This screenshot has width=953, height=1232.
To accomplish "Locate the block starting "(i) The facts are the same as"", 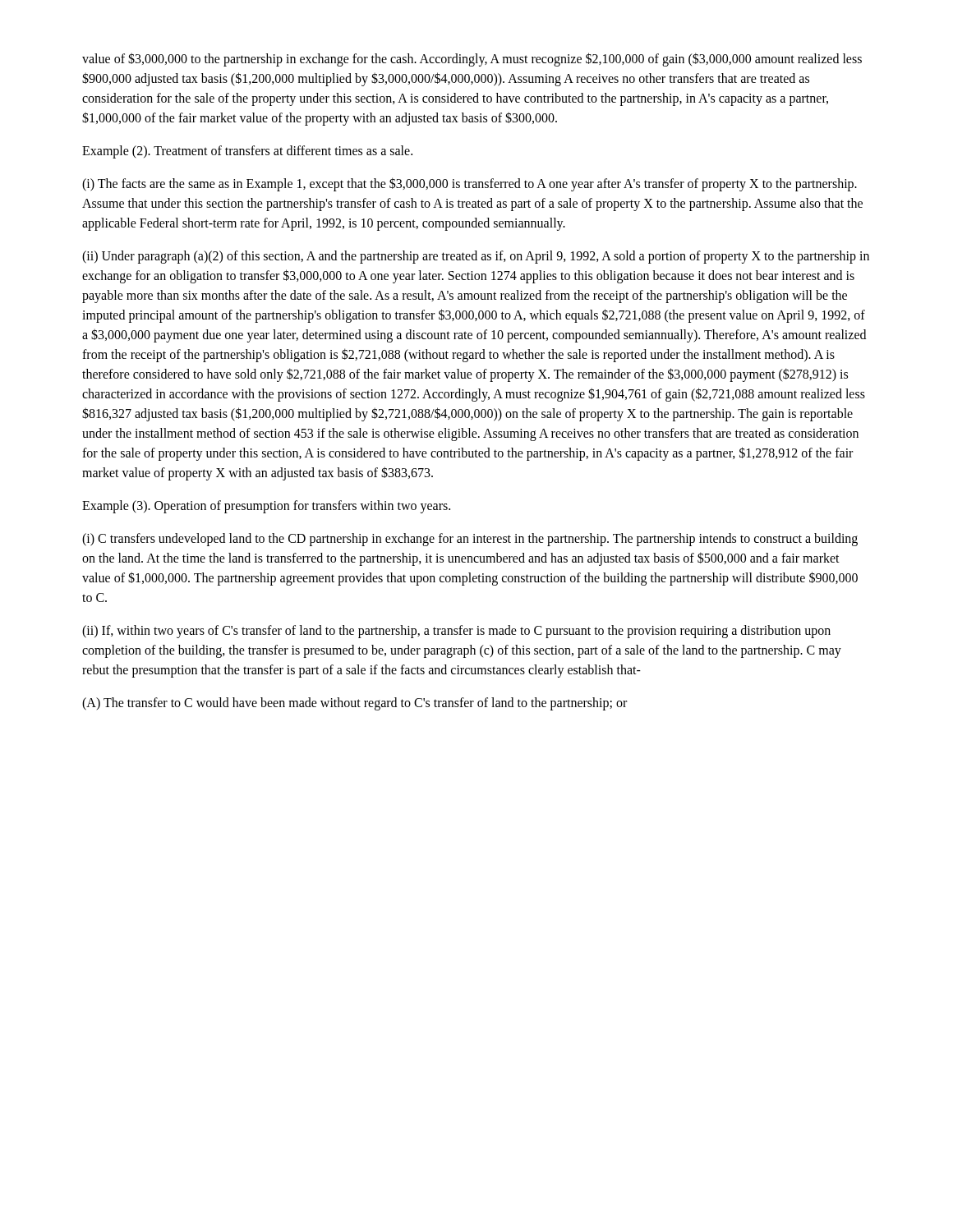I will (x=473, y=203).
